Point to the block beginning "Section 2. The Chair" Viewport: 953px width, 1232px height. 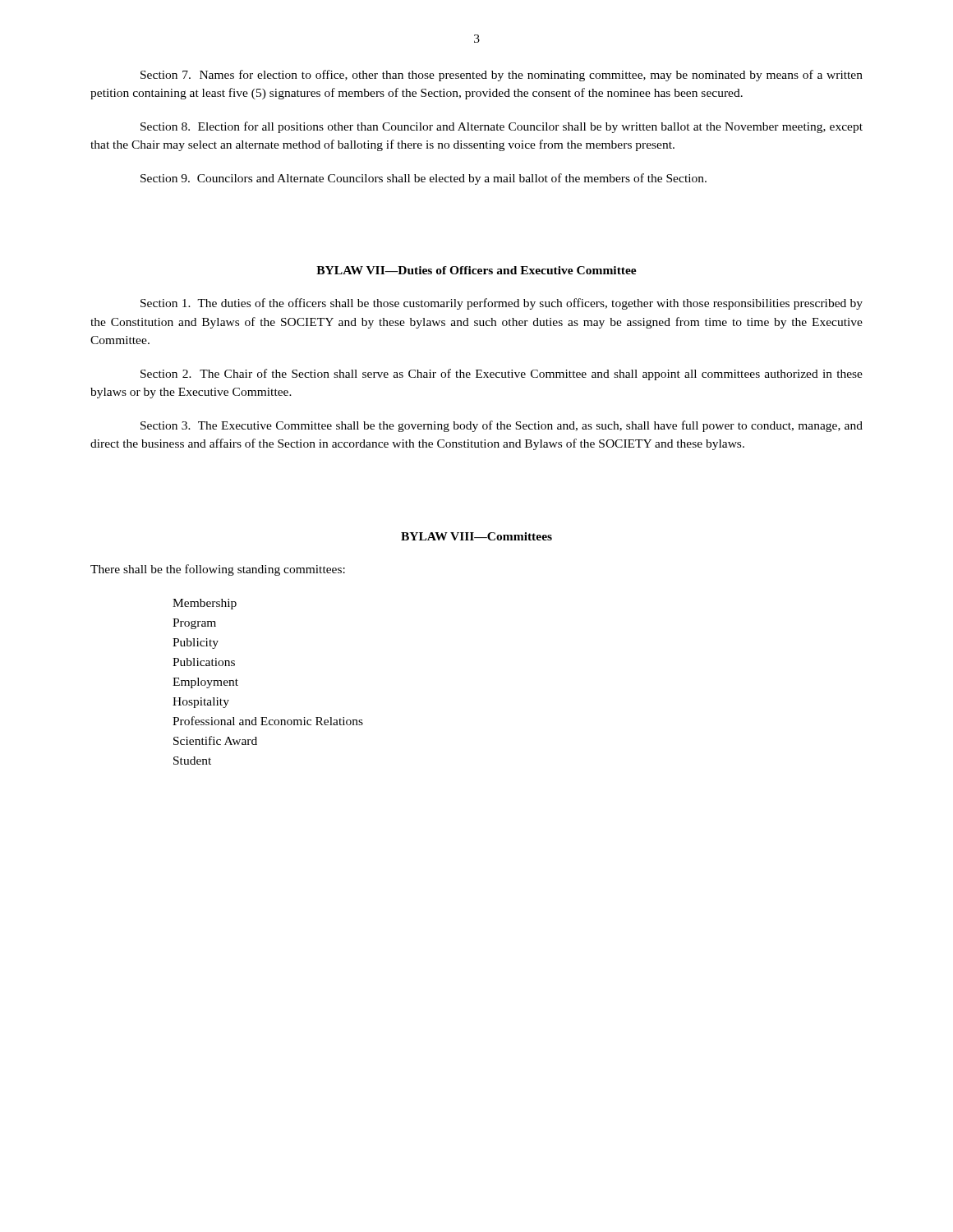pos(476,383)
